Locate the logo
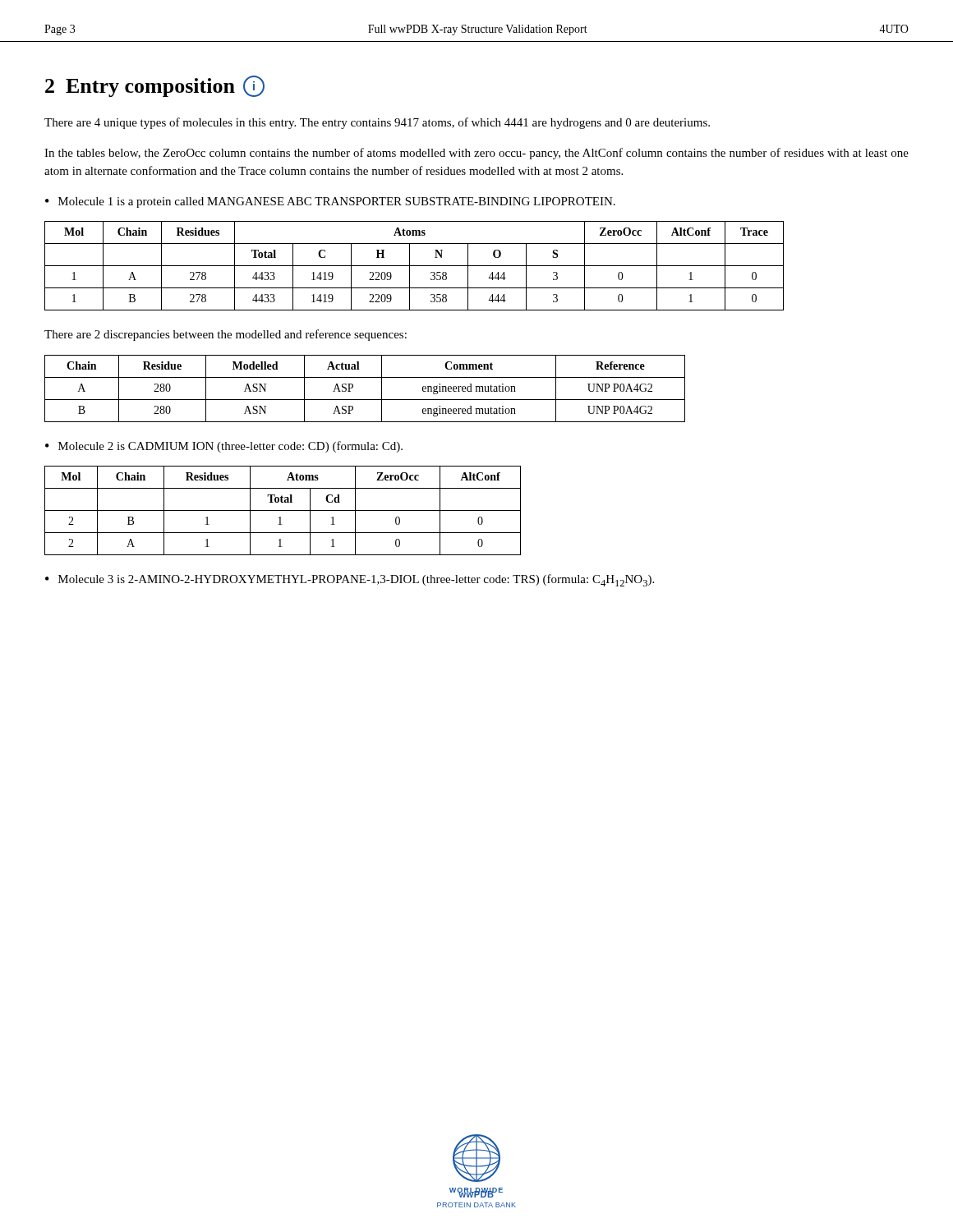Screen dimensions: 1232x953 click(476, 1169)
